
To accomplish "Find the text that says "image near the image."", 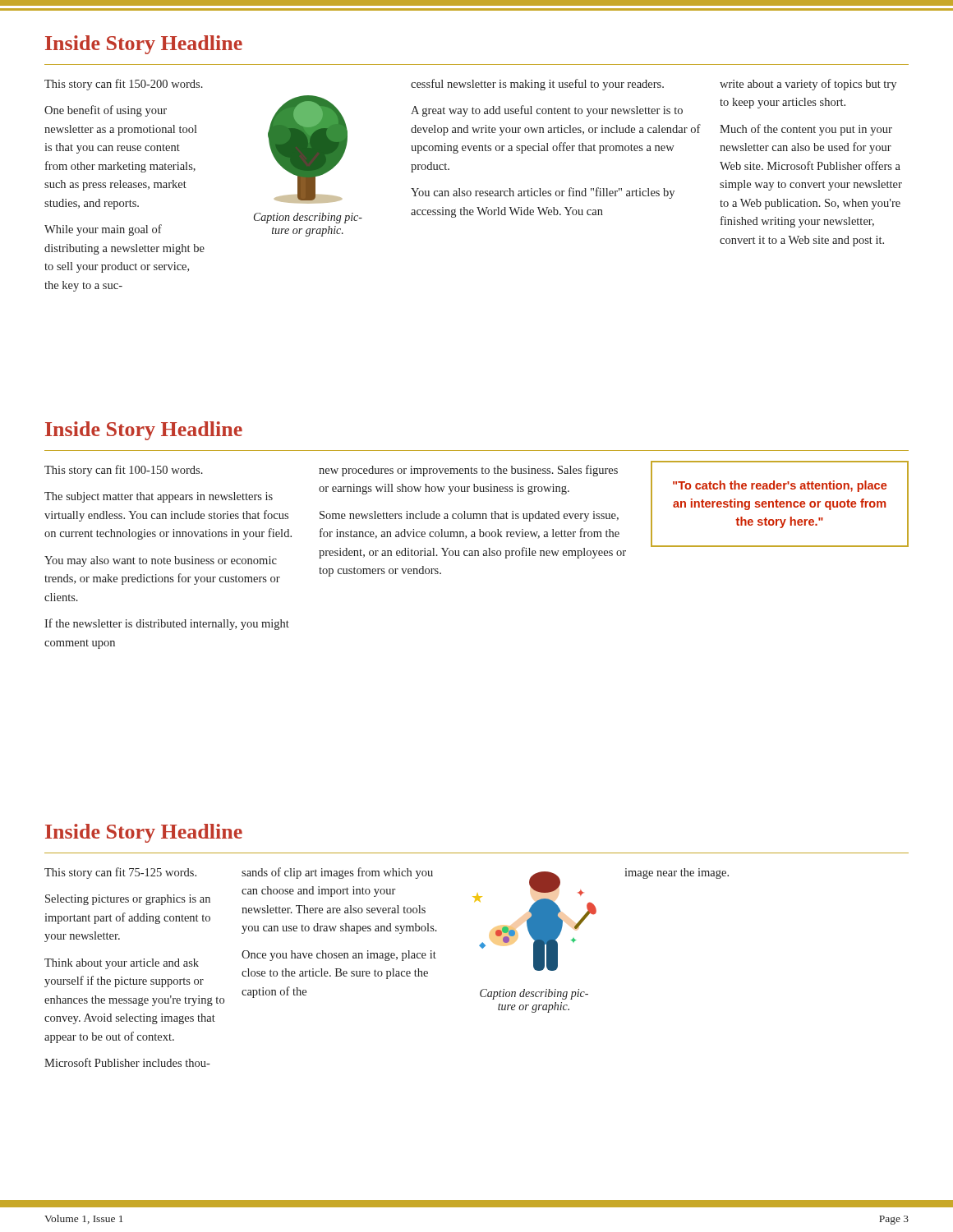I will point(677,873).
